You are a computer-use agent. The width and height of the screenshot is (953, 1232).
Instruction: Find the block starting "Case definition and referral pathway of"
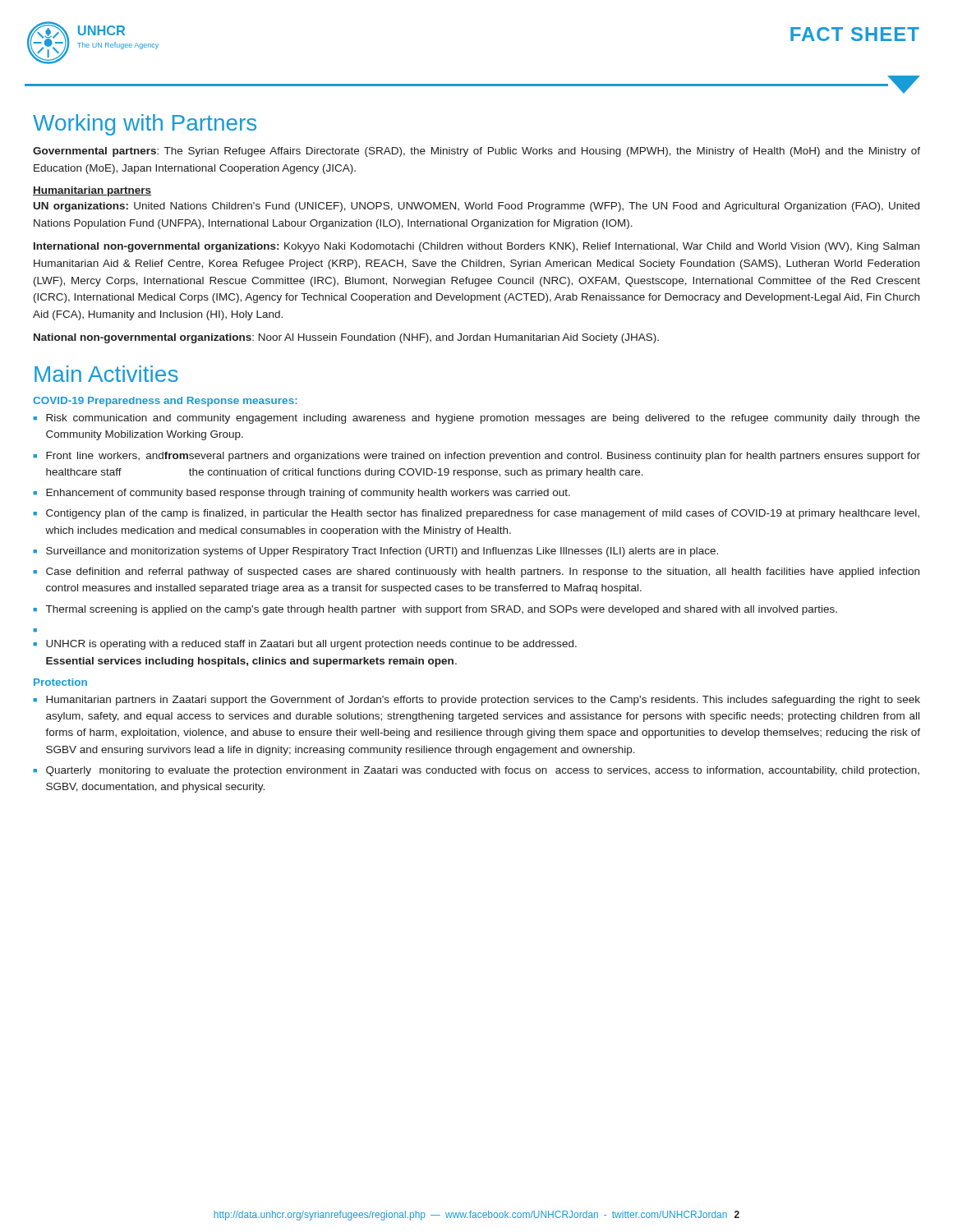(483, 580)
